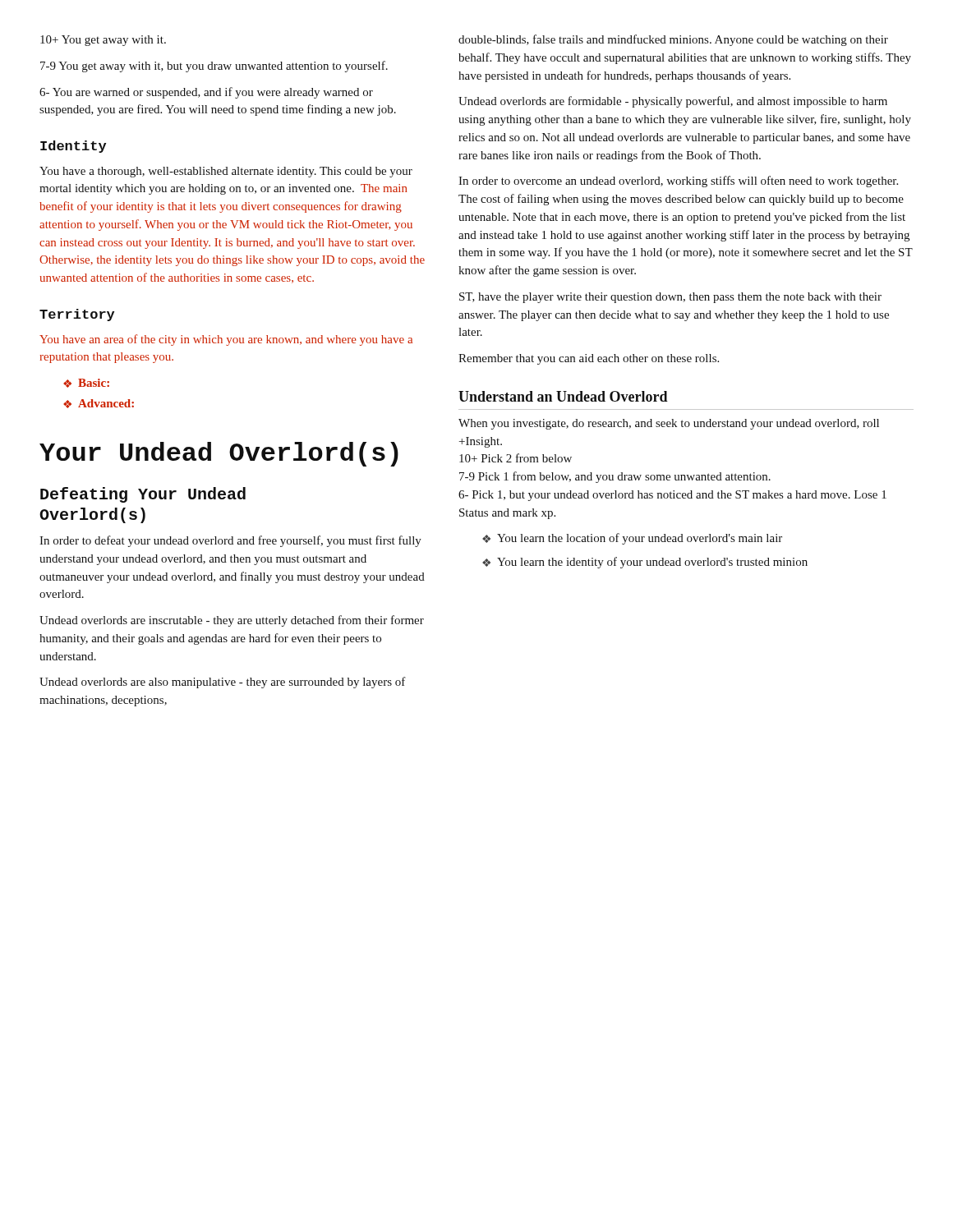Image resolution: width=953 pixels, height=1232 pixels.
Task: Click on the region starting "Your Undead Overlord(s)"
Action: [221, 453]
